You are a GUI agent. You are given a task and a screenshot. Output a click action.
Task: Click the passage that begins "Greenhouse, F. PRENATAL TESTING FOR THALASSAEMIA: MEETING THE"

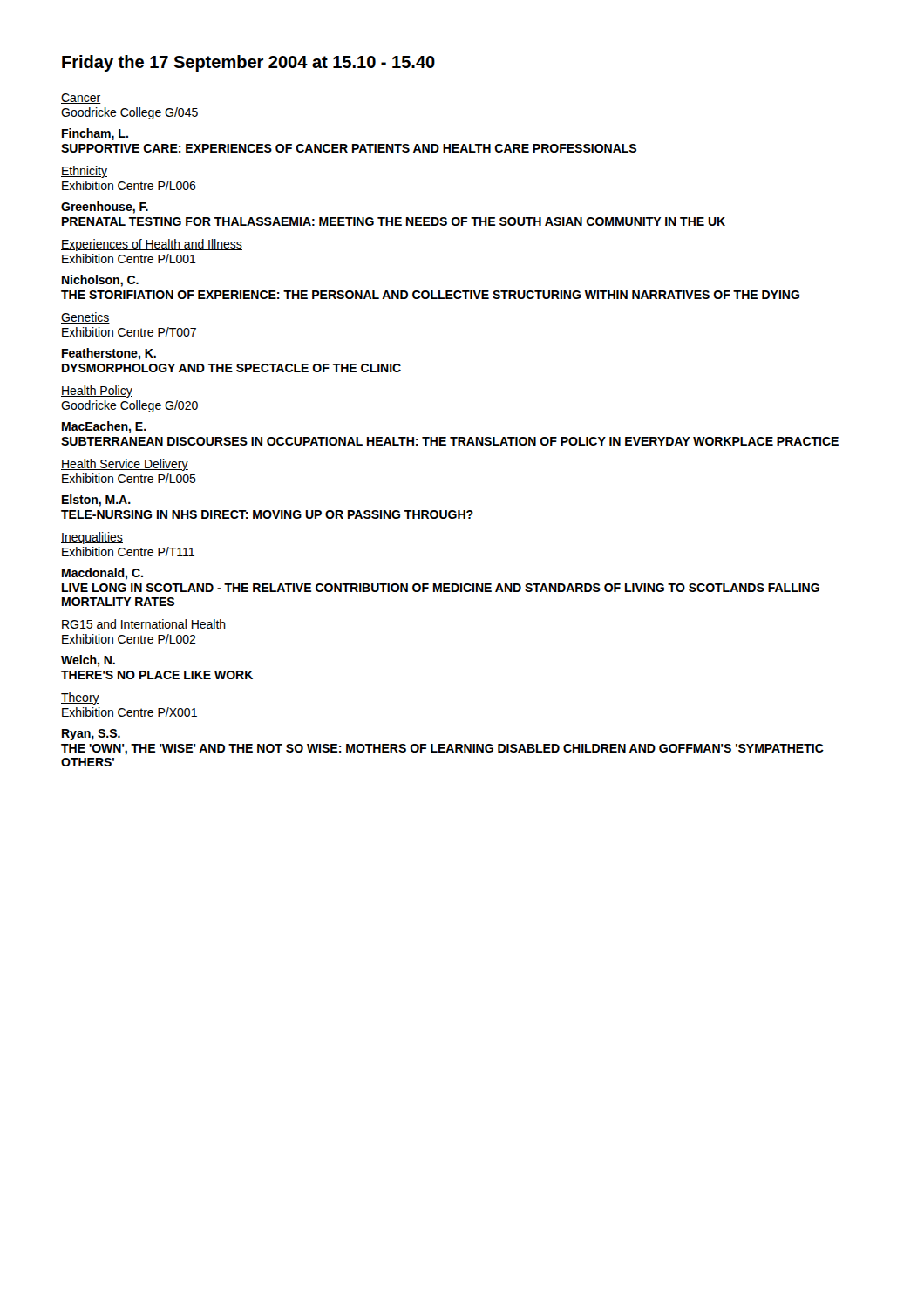click(x=462, y=214)
